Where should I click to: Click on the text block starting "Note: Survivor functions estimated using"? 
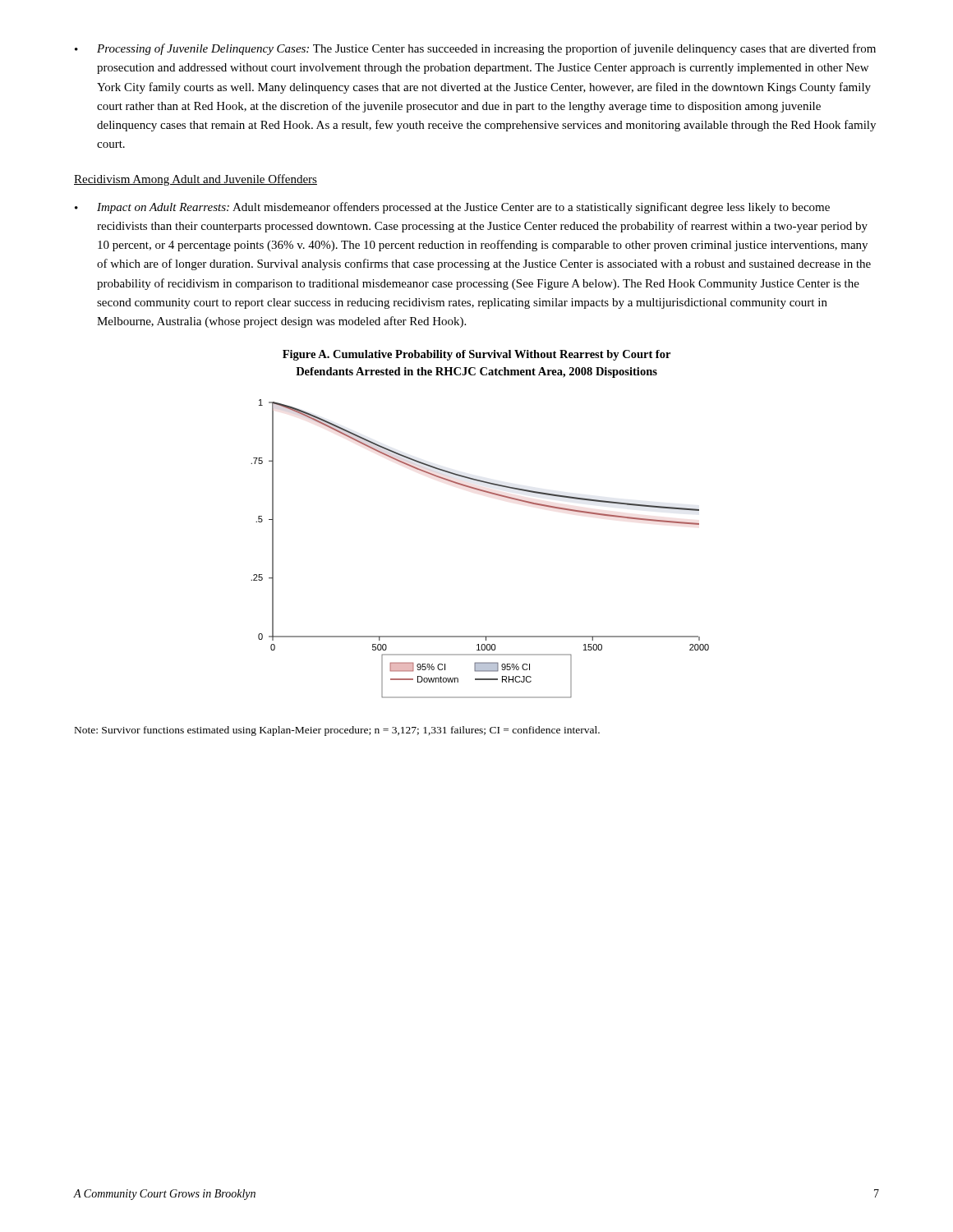pyautogui.click(x=337, y=730)
